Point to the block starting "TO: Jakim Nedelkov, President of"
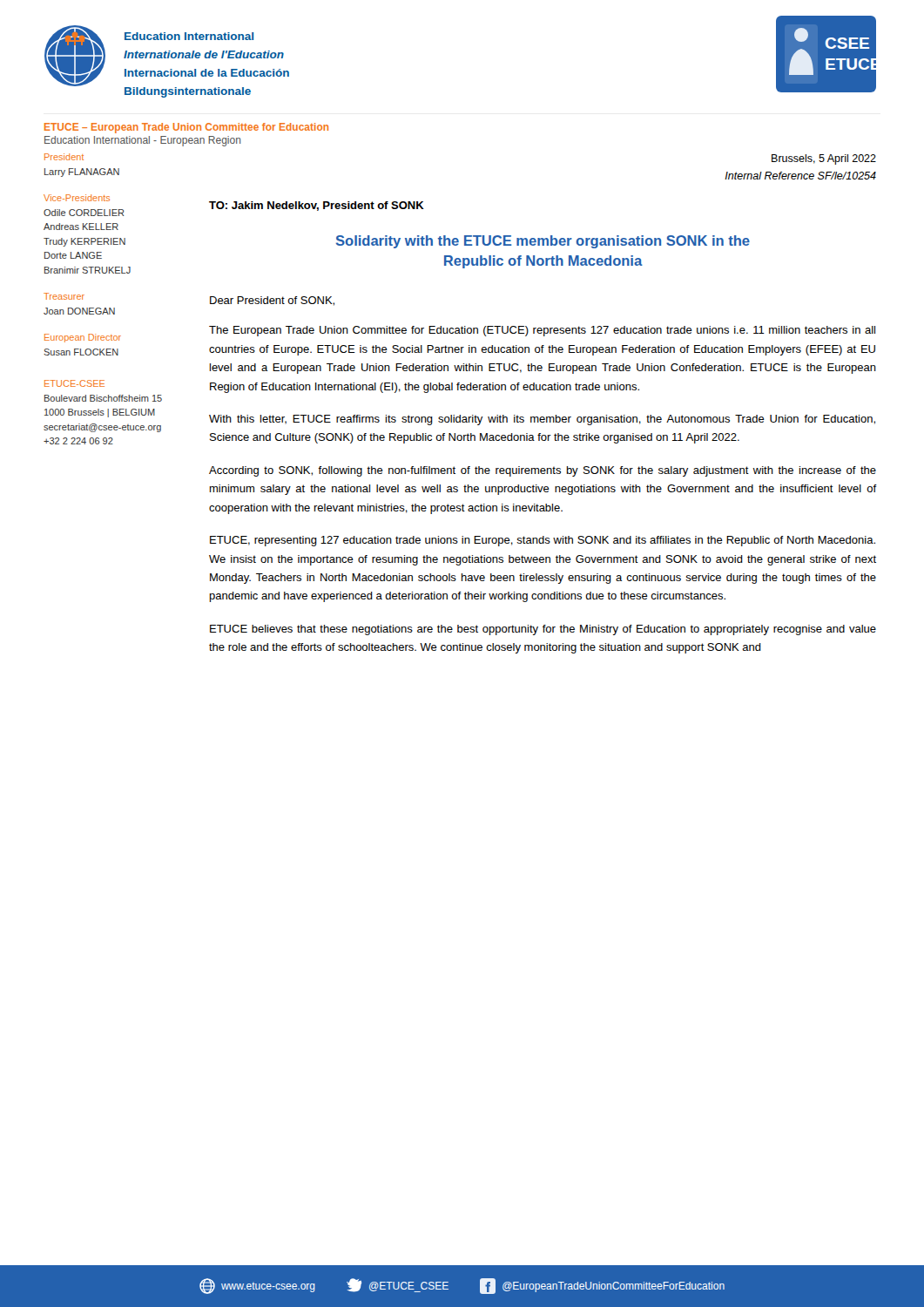924x1307 pixels. pyautogui.click(x=316, y=205)
